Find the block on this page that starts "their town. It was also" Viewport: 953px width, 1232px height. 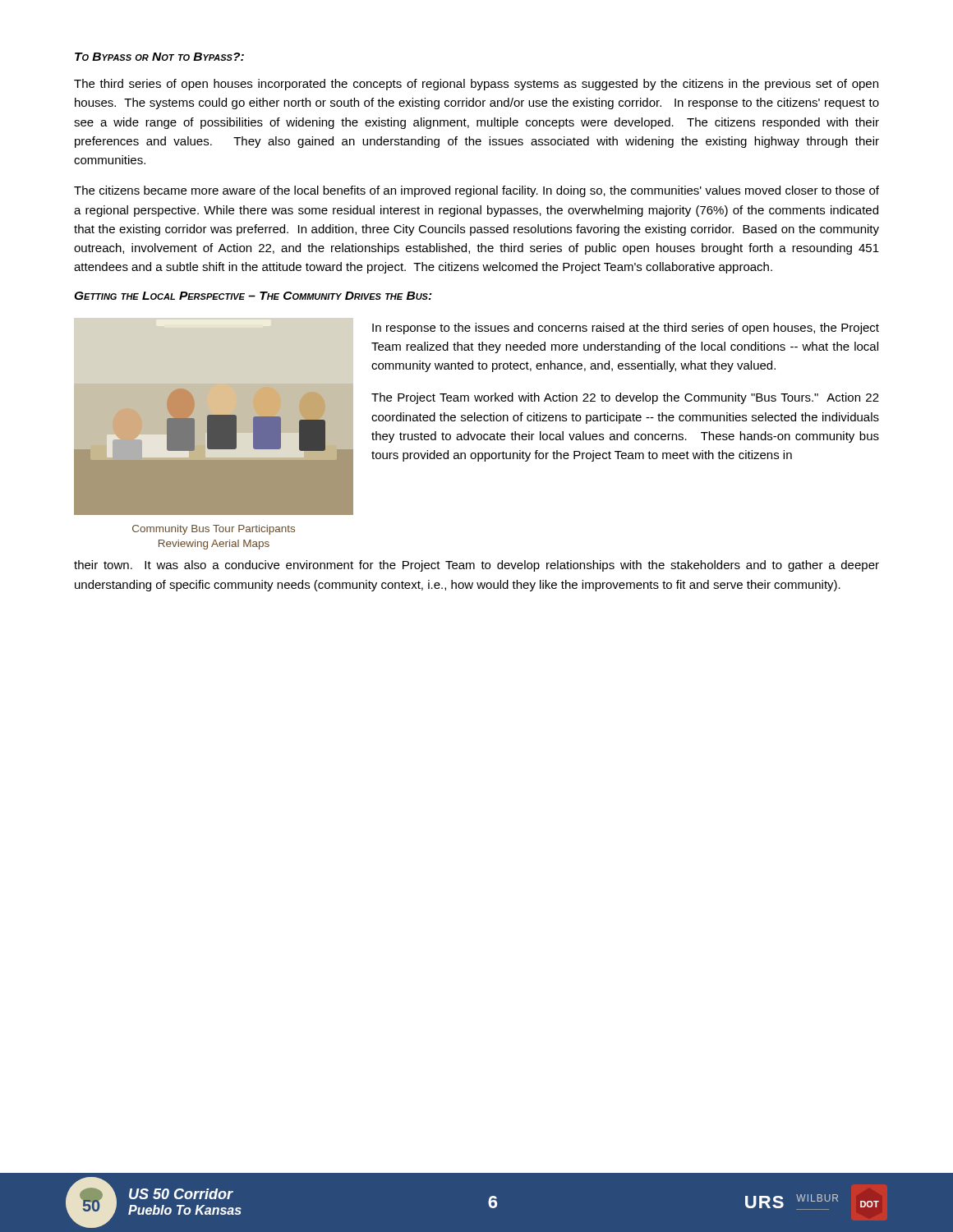pos(476,574)
